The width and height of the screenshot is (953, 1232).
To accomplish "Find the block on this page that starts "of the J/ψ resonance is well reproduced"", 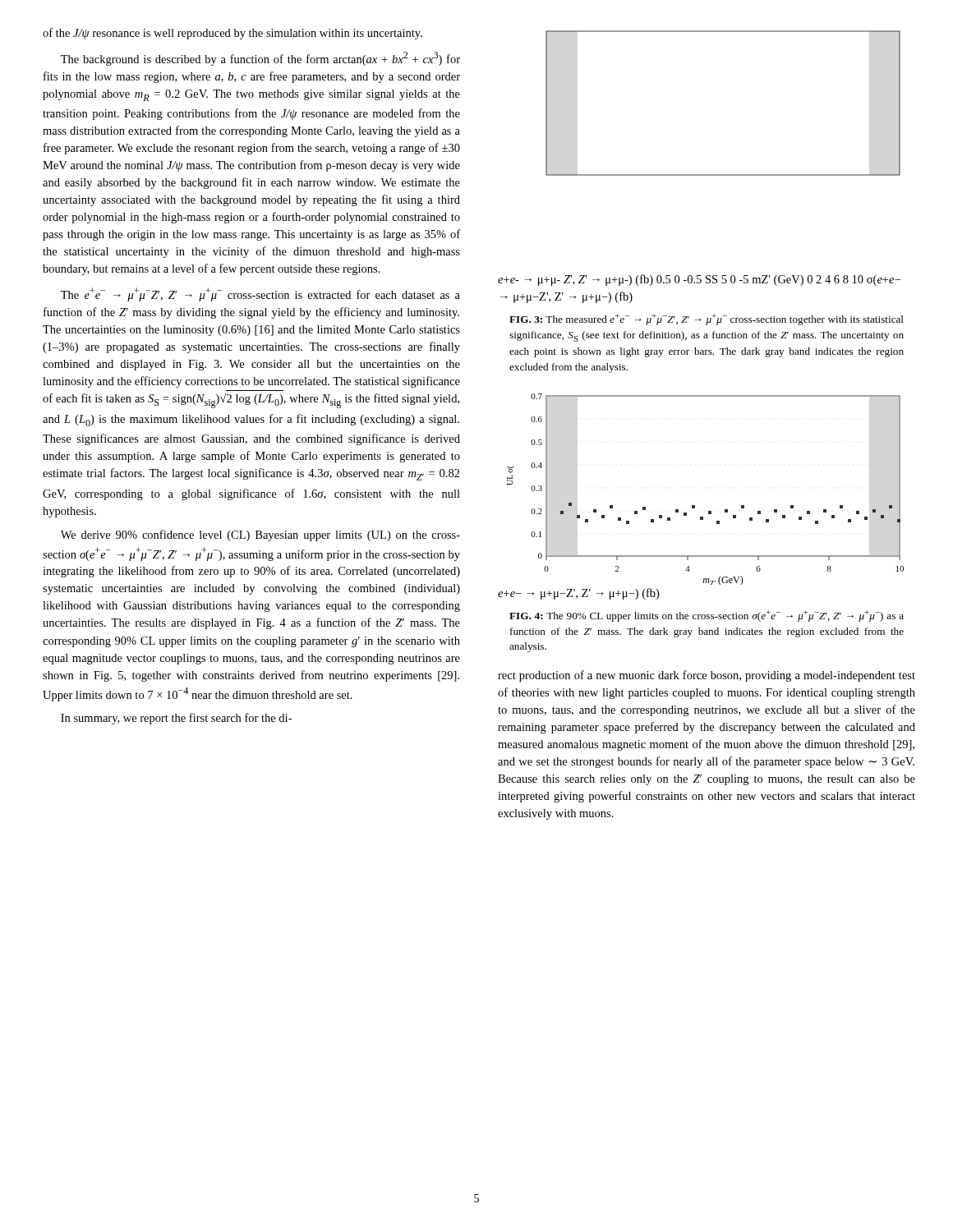I will point(251,376).
